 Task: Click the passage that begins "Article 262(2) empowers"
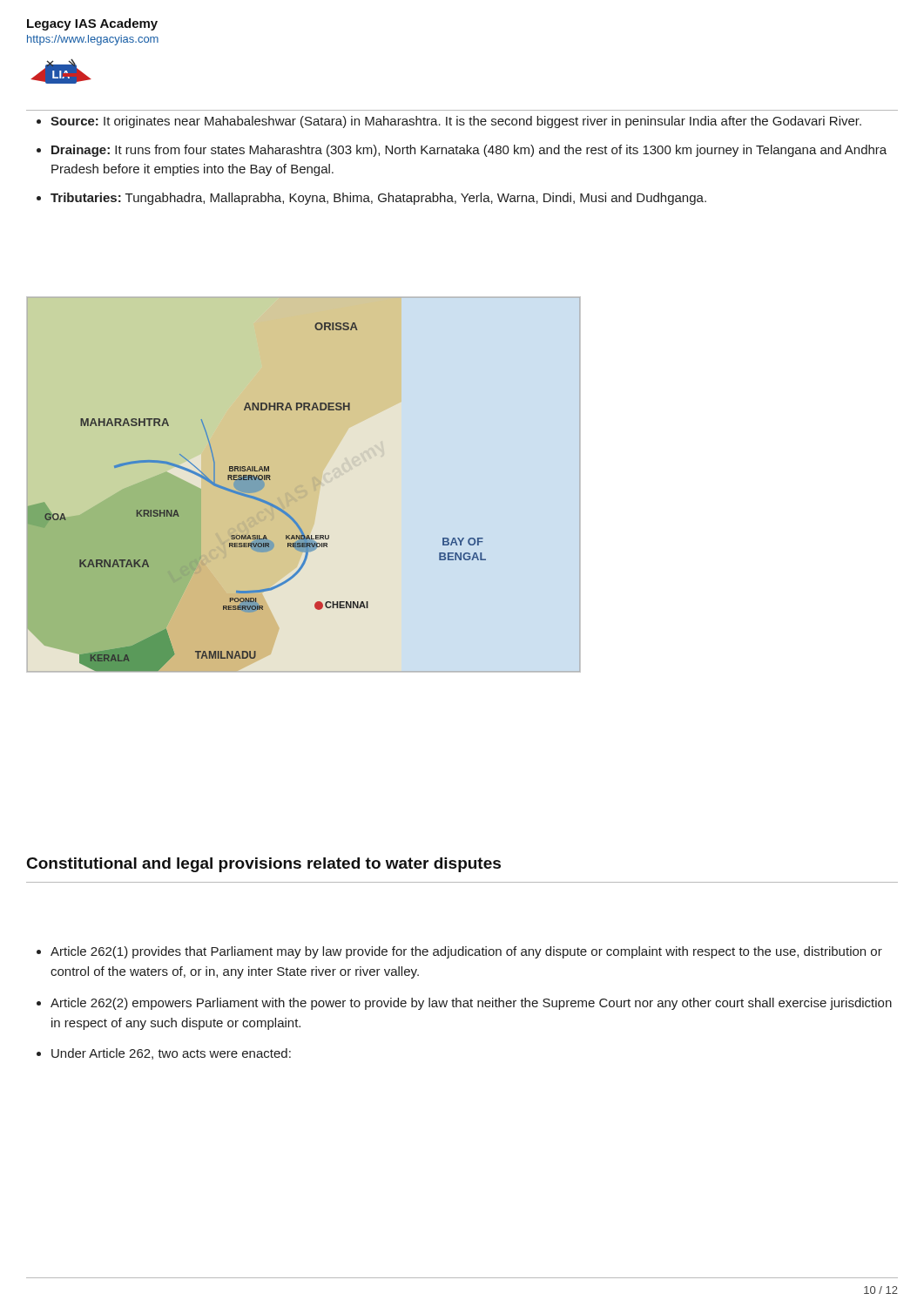click(x=471, y=1012)
